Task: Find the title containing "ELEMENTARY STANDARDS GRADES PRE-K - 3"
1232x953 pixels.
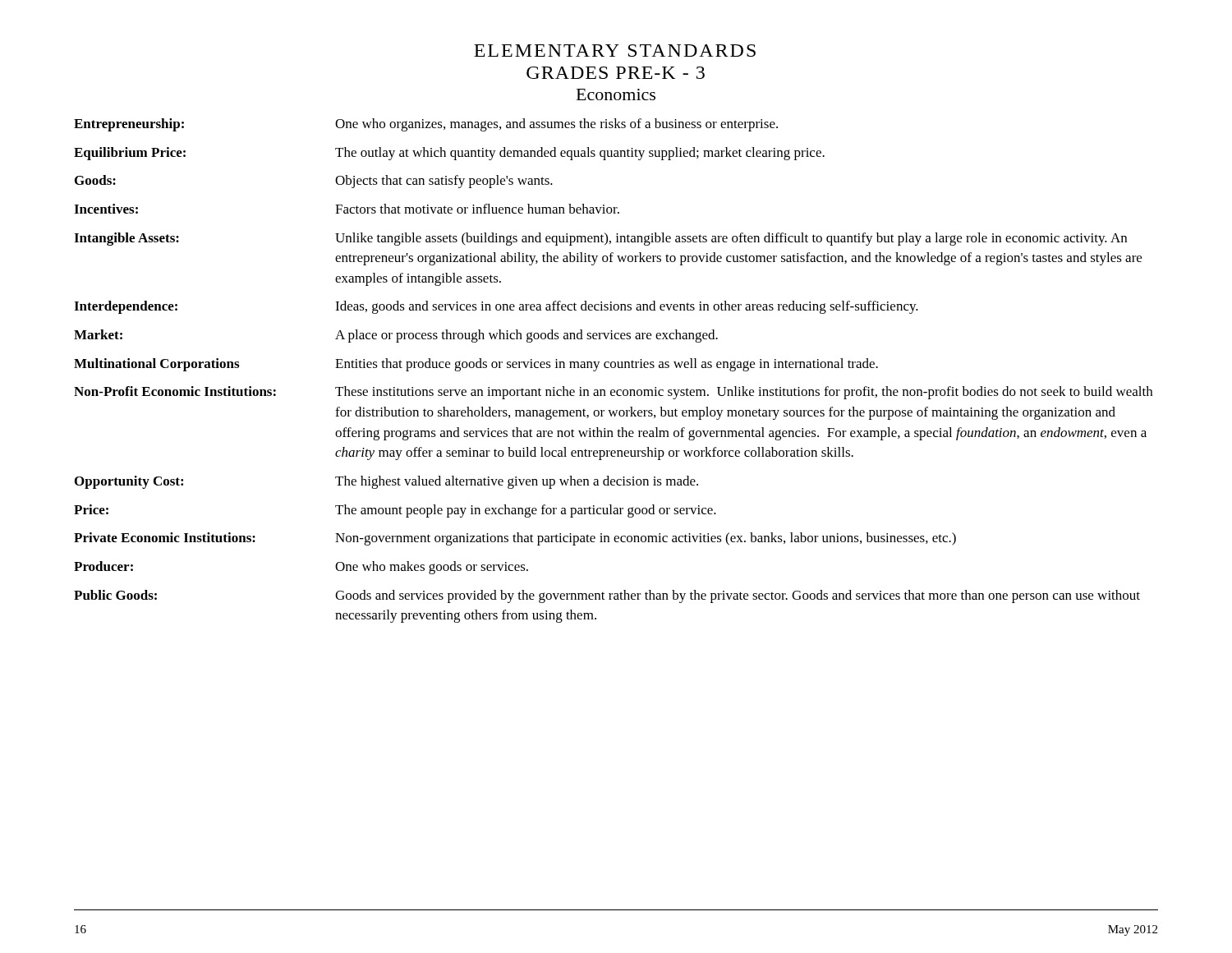Action: [616, 72]
